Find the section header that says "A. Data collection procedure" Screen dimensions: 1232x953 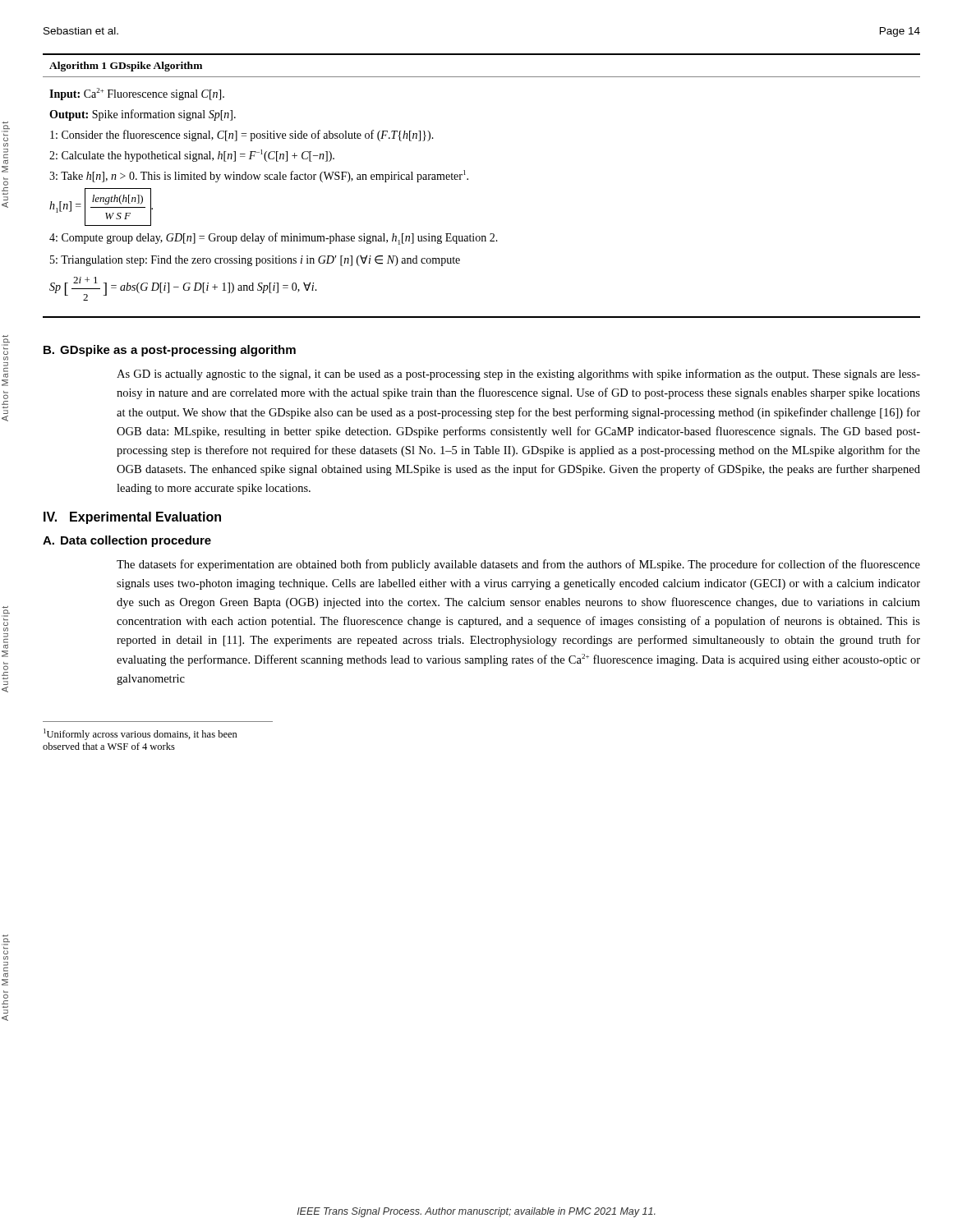(127, 540)
